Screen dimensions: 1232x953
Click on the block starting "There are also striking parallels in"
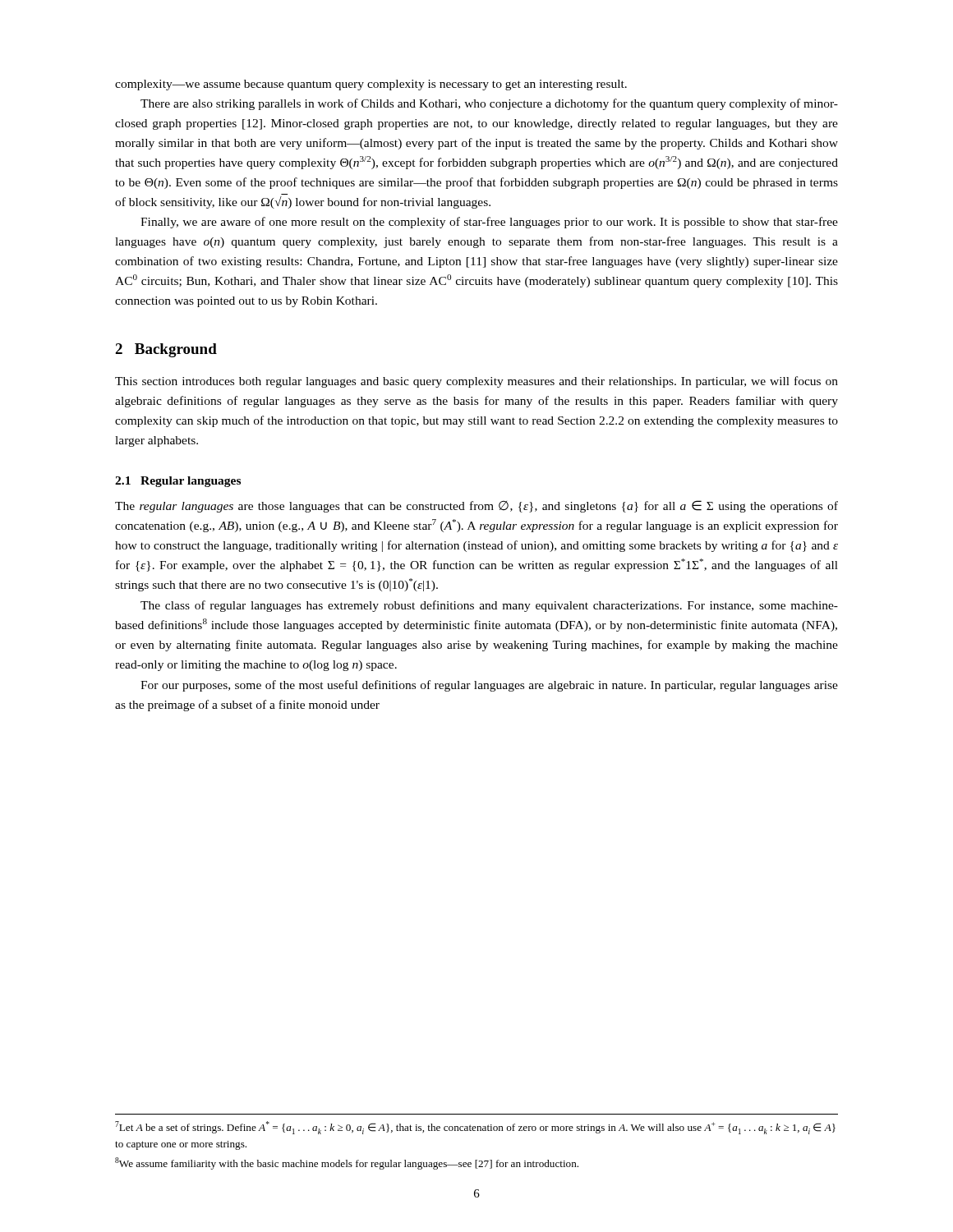476,153
